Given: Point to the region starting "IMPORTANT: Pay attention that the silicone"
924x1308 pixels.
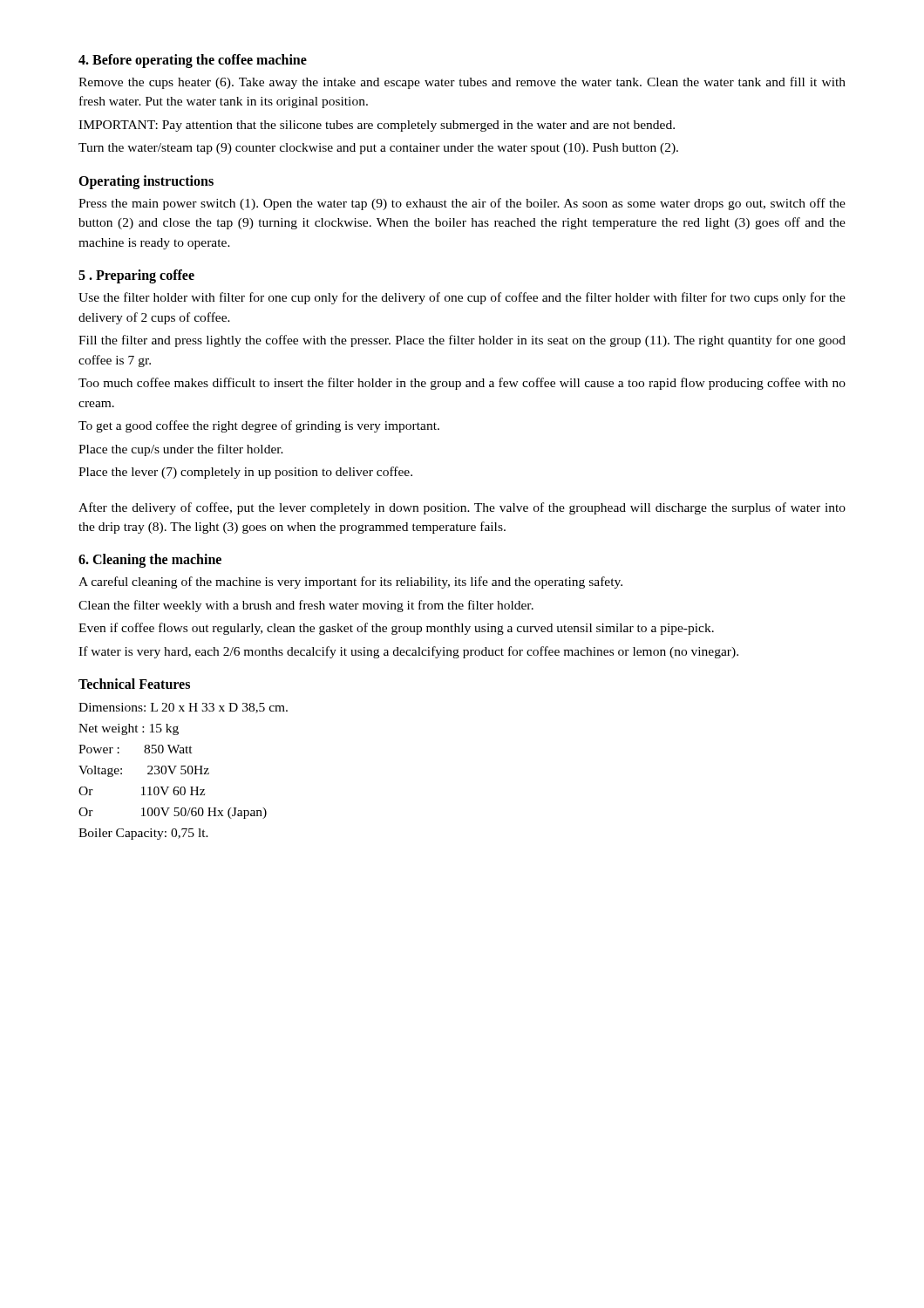Looking at the screenshot, I should point(377,124).
